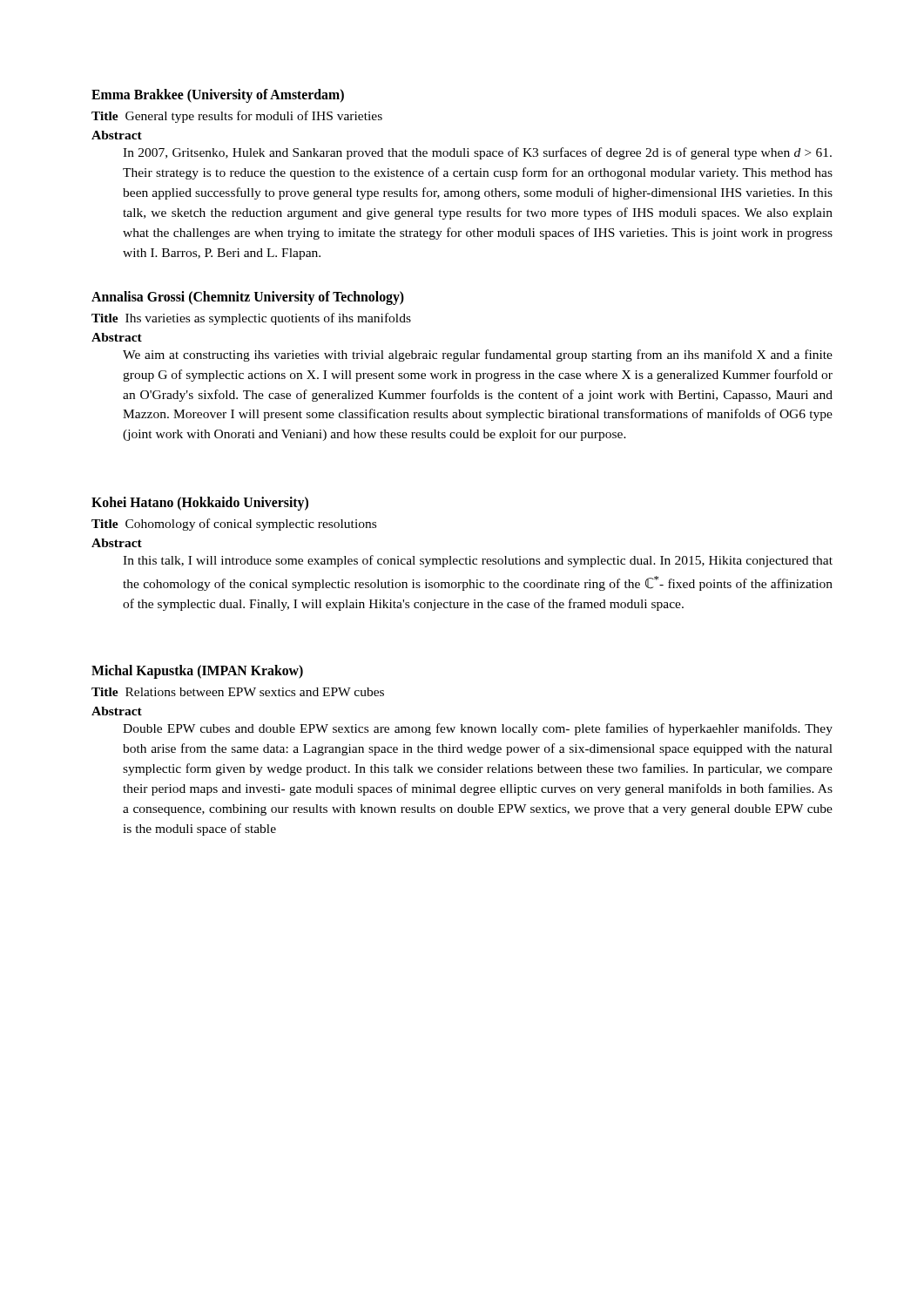This screenshot has height=1307, width=924.
Task: Find the element starting "Kohei Hatano (Hokkaido University)"
Action: [x=200, y=503]
